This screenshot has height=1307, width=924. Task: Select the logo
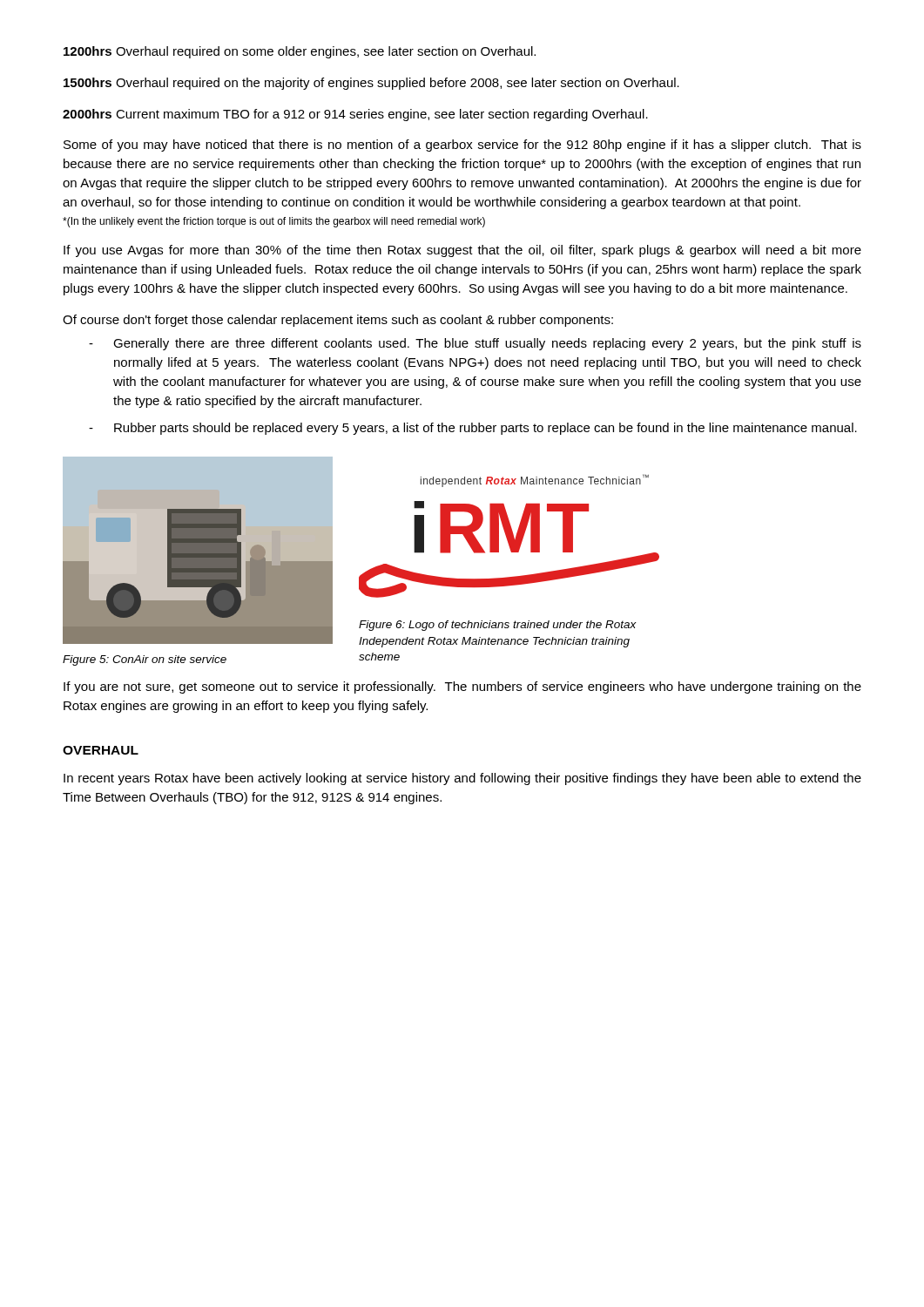point(516,539)
